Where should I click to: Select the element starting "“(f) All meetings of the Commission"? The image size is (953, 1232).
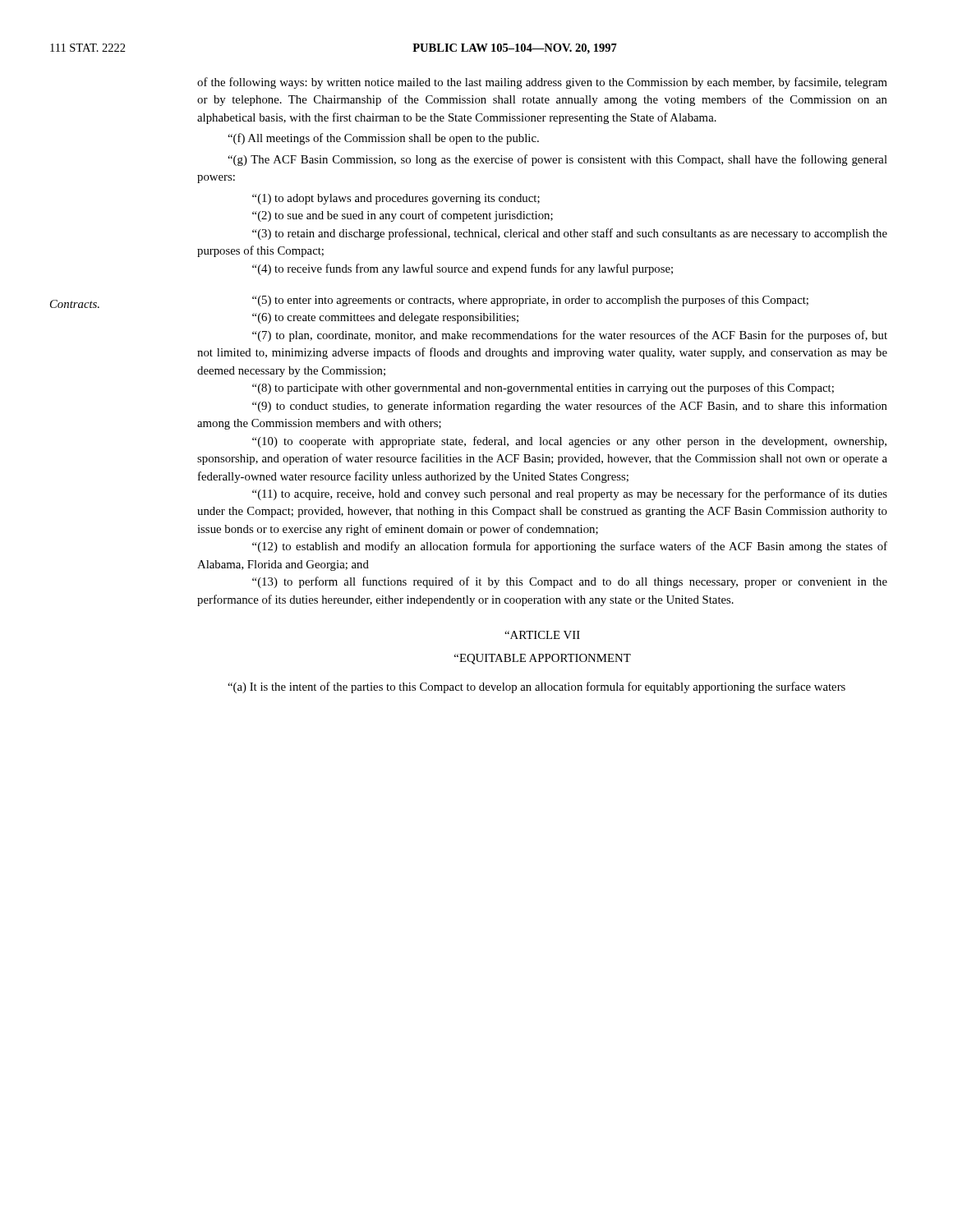tap(542, 139)
